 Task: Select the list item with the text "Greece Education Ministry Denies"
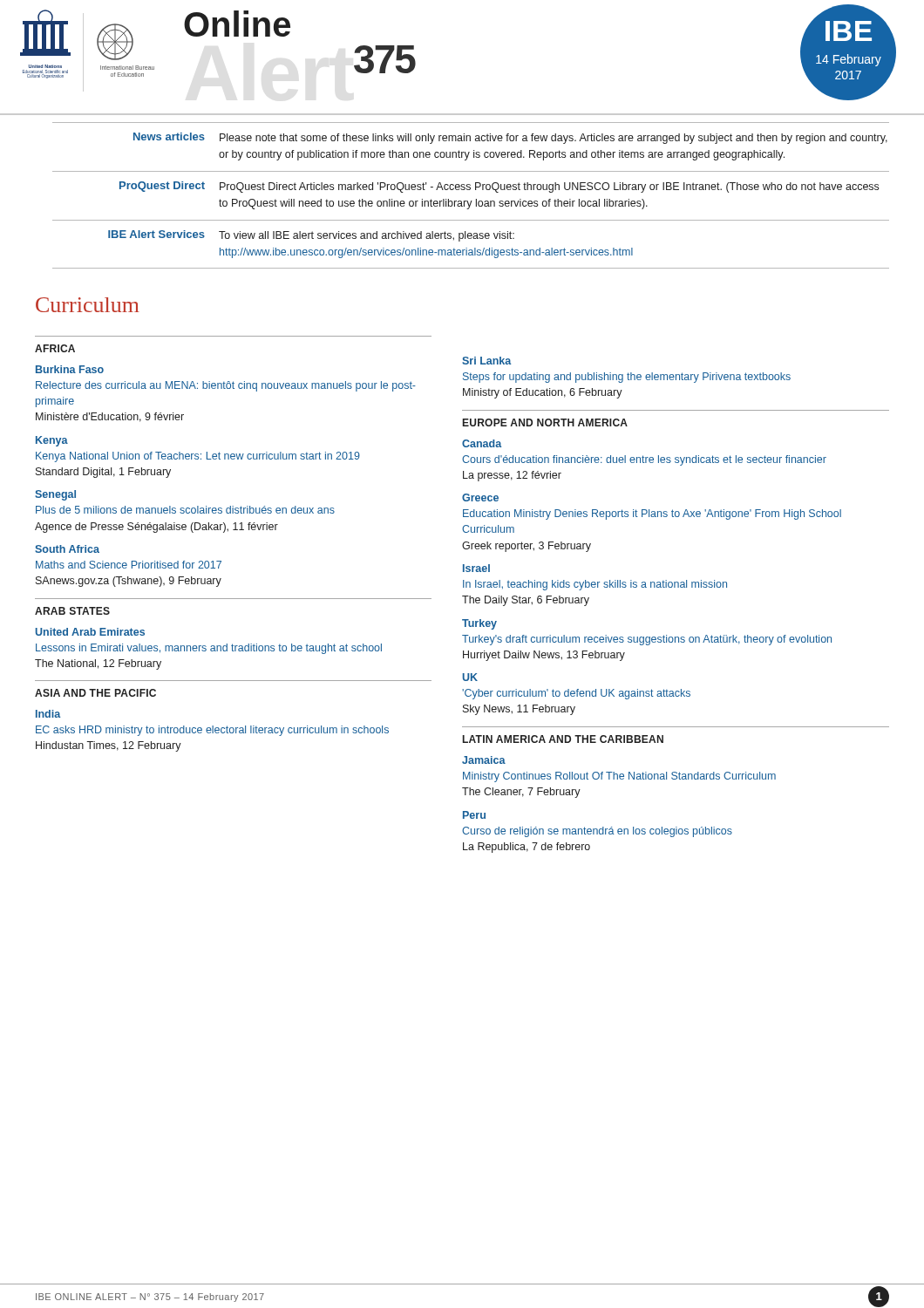tap(676, 523)
